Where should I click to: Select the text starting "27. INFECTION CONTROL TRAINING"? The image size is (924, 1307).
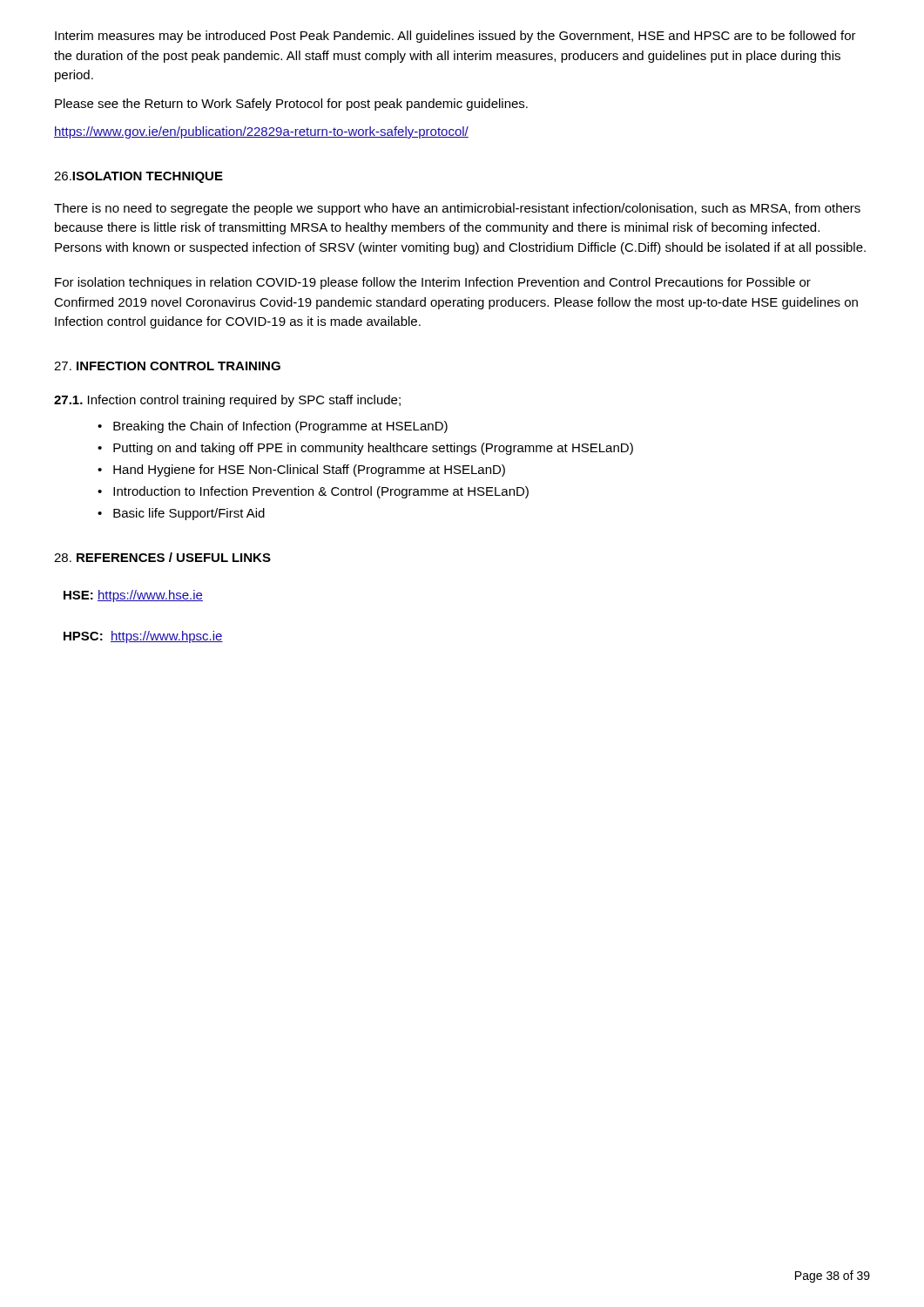pos(167,365)
